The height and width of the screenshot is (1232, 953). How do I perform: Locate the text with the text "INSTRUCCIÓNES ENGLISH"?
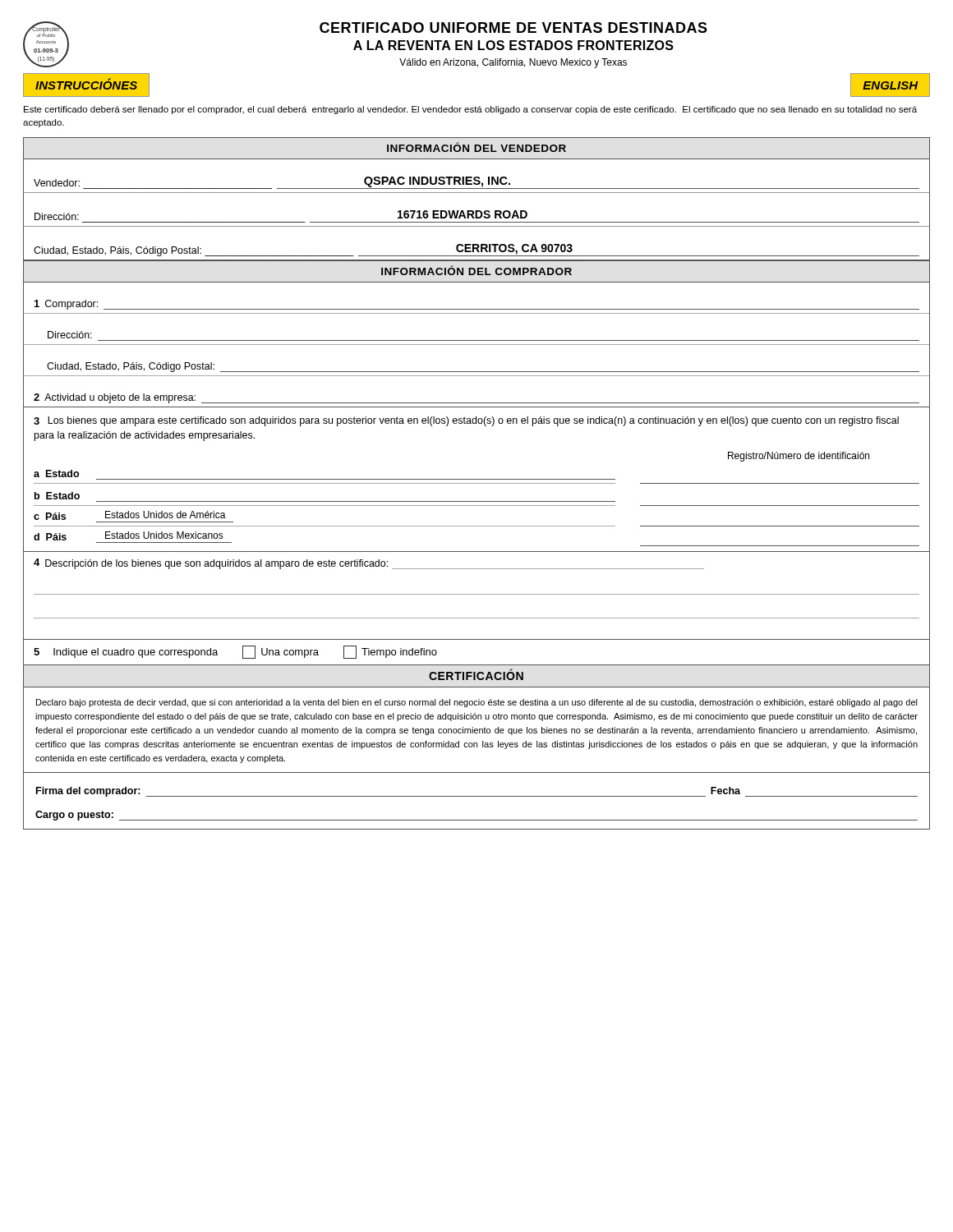click(86, 85)
